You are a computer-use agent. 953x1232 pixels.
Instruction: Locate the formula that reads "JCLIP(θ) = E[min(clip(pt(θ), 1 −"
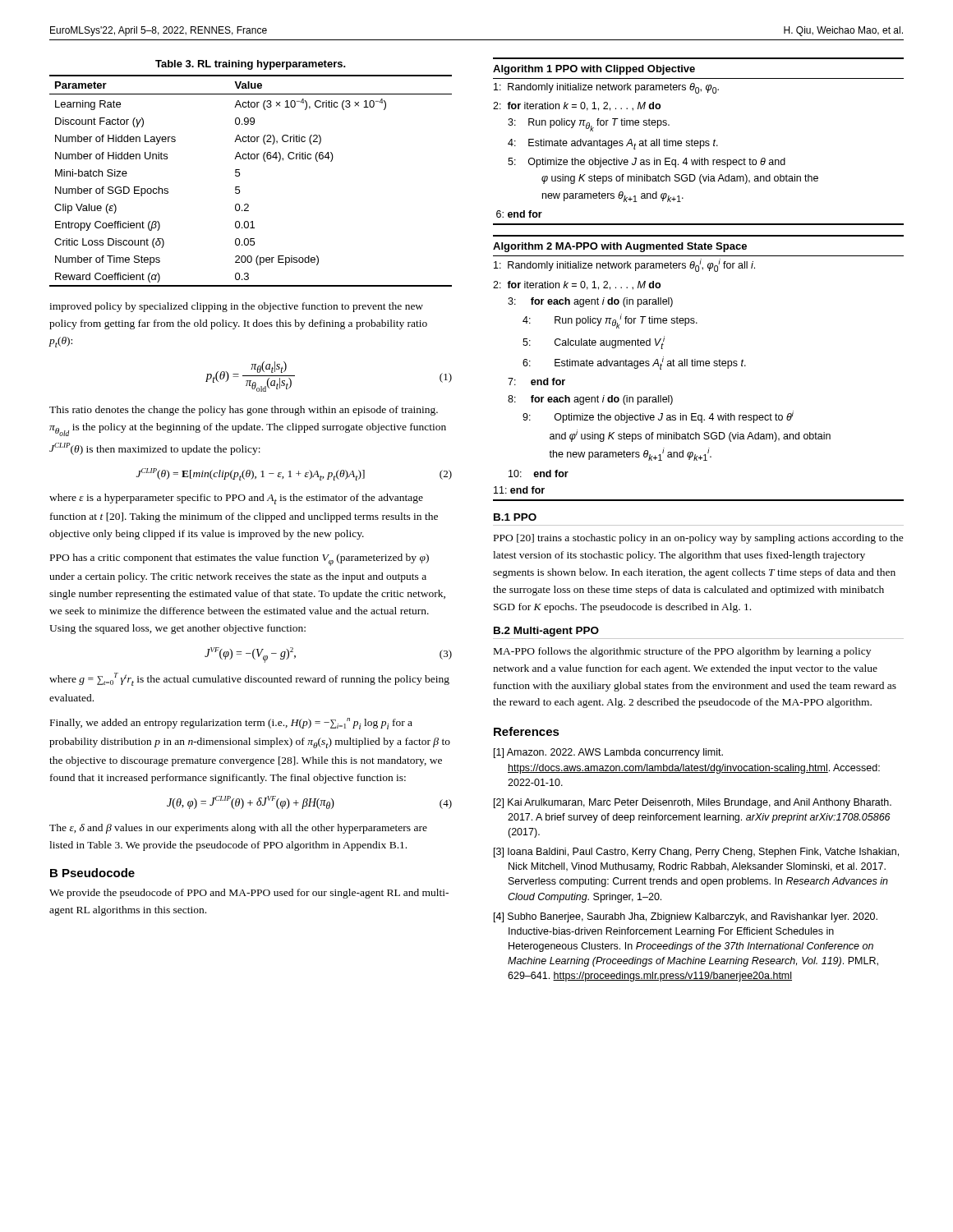[294, 474]
